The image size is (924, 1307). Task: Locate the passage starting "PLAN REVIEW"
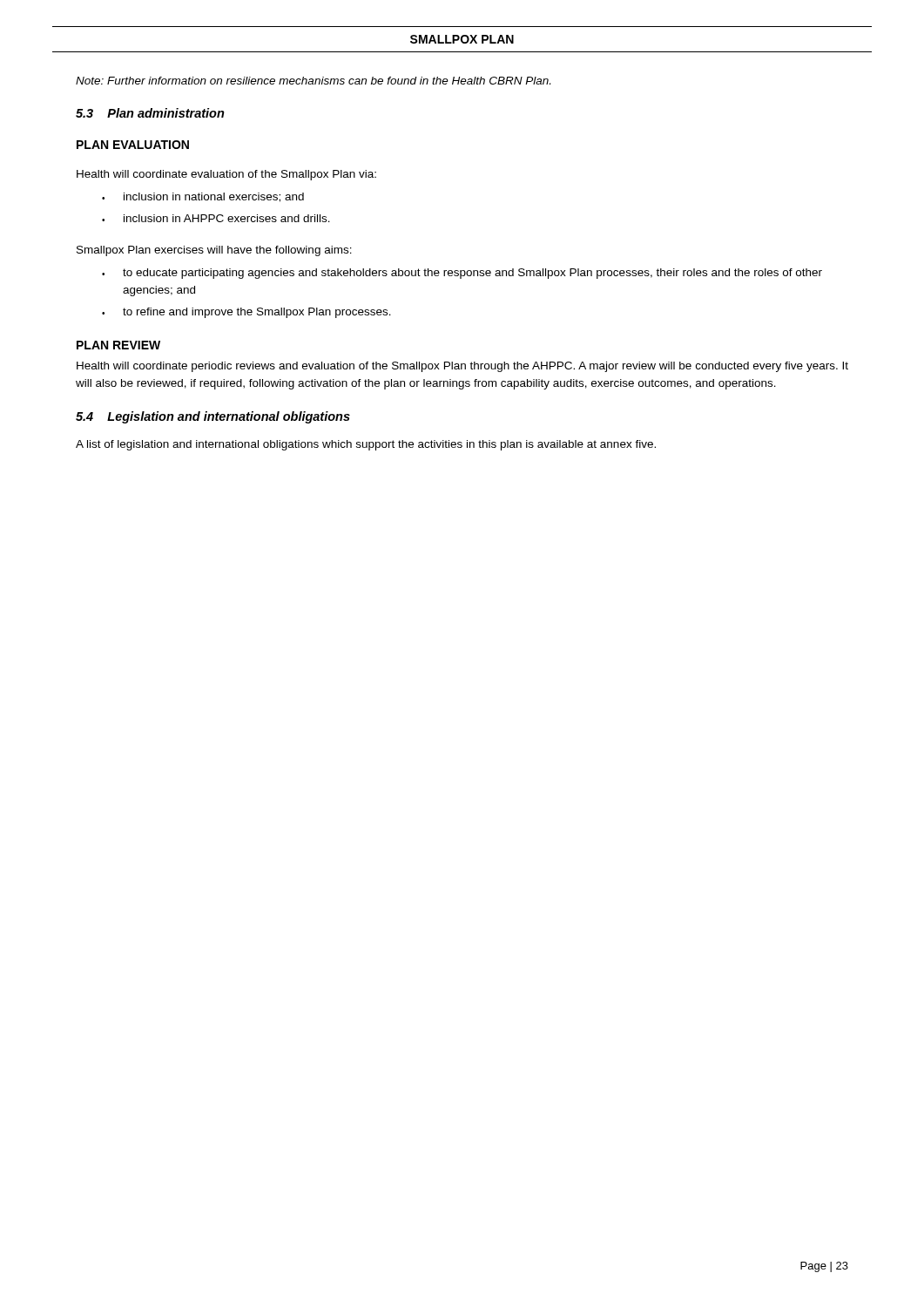click(118, 345)
